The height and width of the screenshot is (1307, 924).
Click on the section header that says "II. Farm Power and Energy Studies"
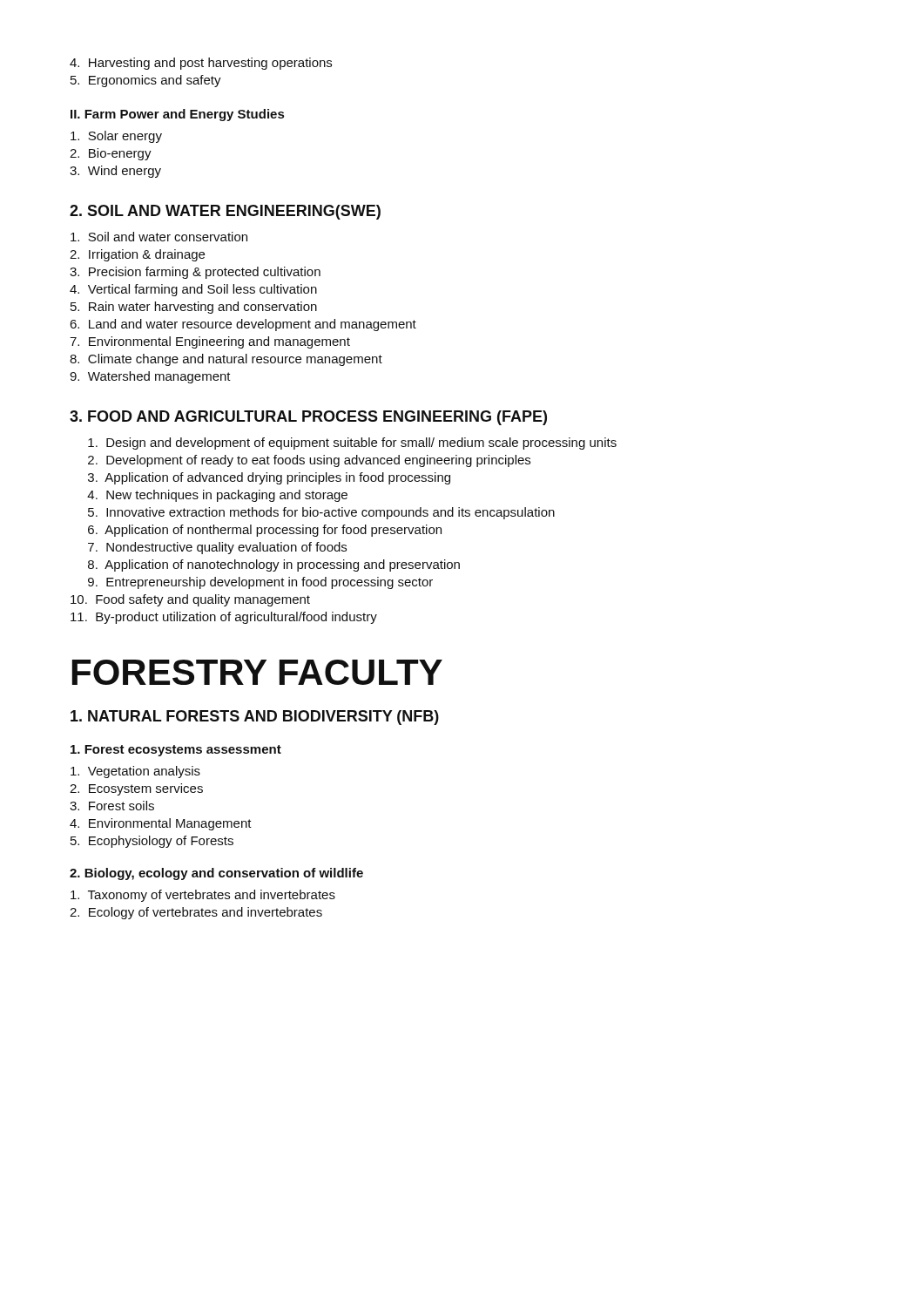point(177,114)
